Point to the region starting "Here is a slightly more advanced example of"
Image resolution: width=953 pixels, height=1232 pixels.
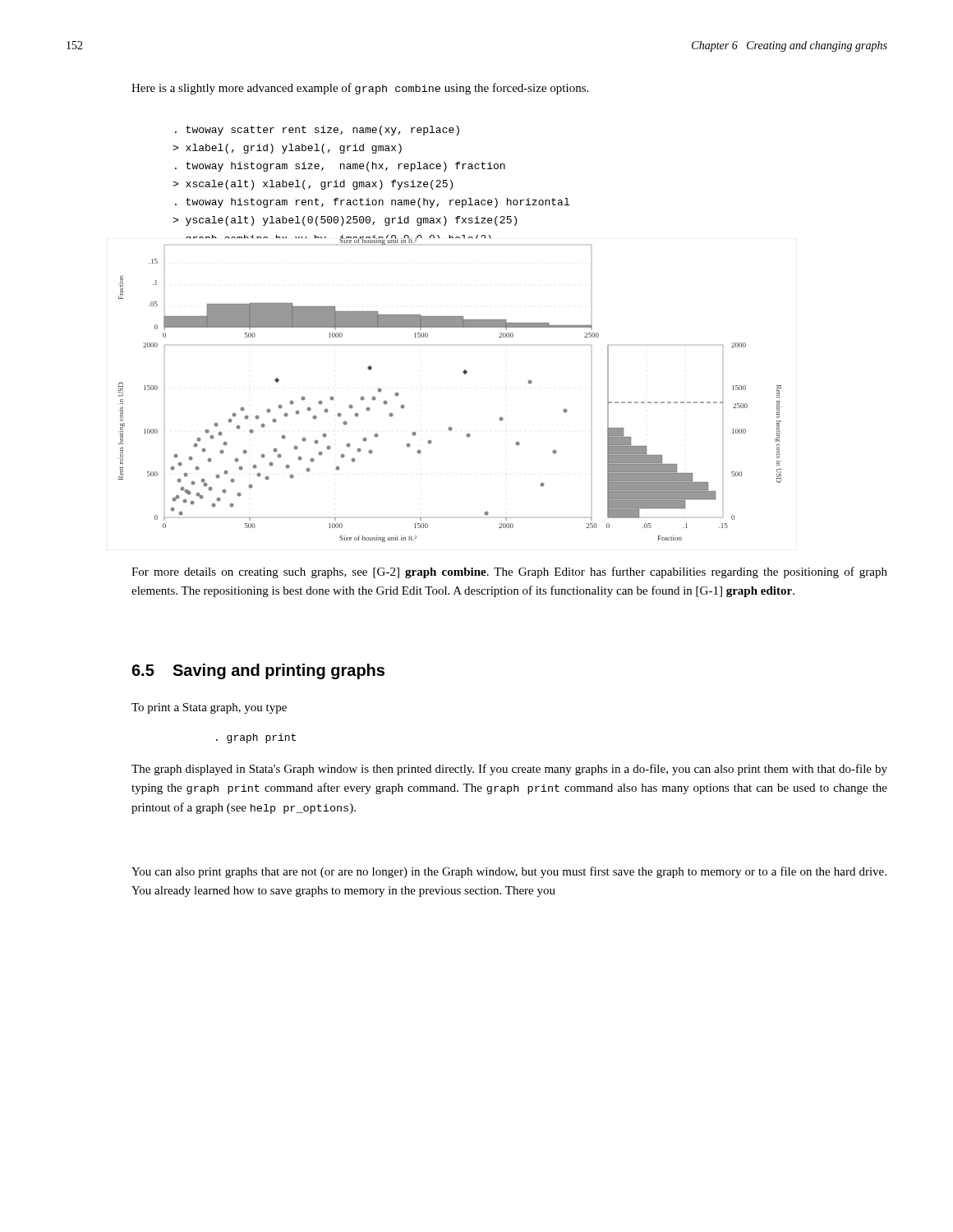[x=360, y=88]
